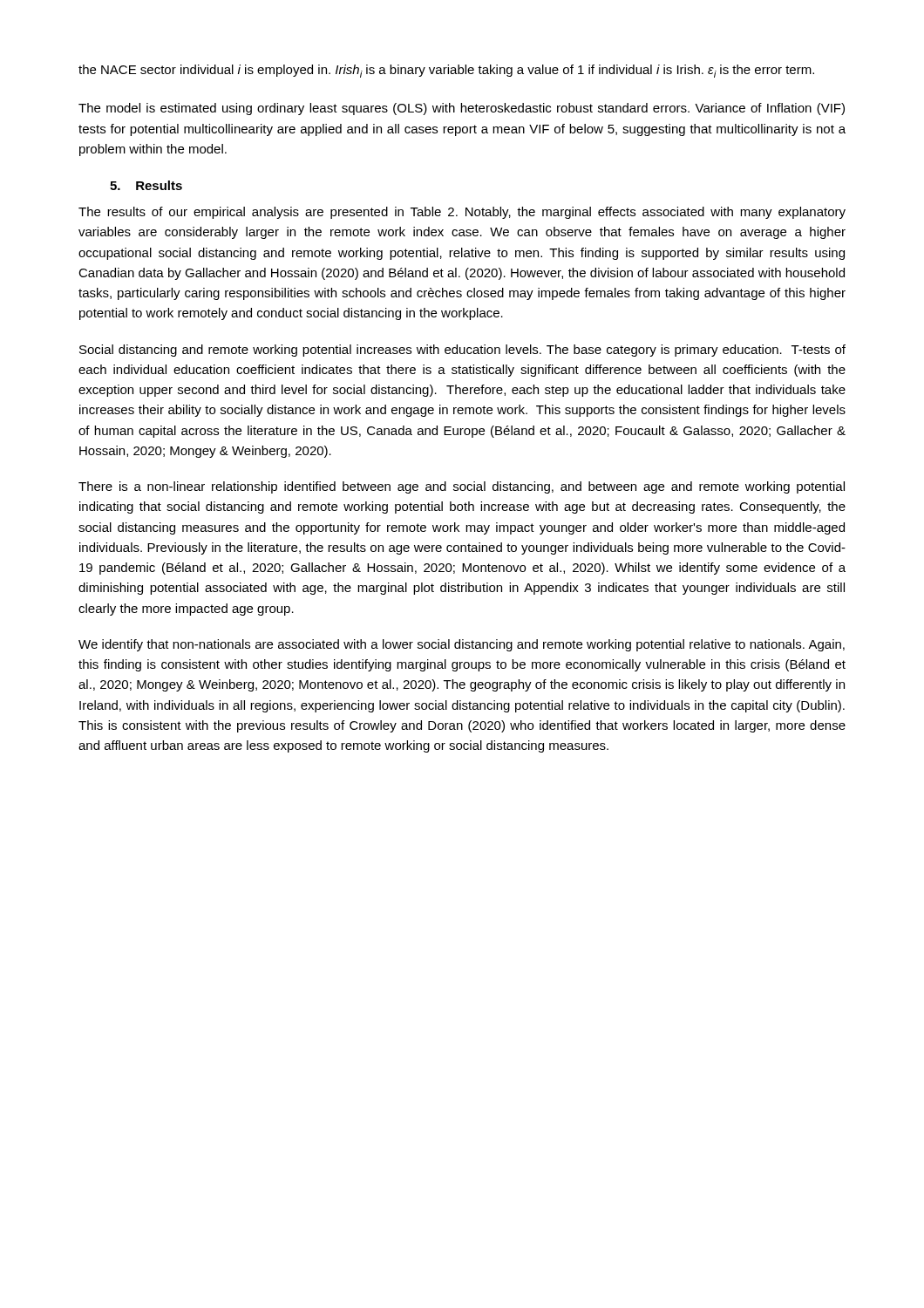Locate the text block containing "The results of our"
Image resolution: width=924 pixels, height=1308 pixels.
pyautogui.click(x=462, y=262)
